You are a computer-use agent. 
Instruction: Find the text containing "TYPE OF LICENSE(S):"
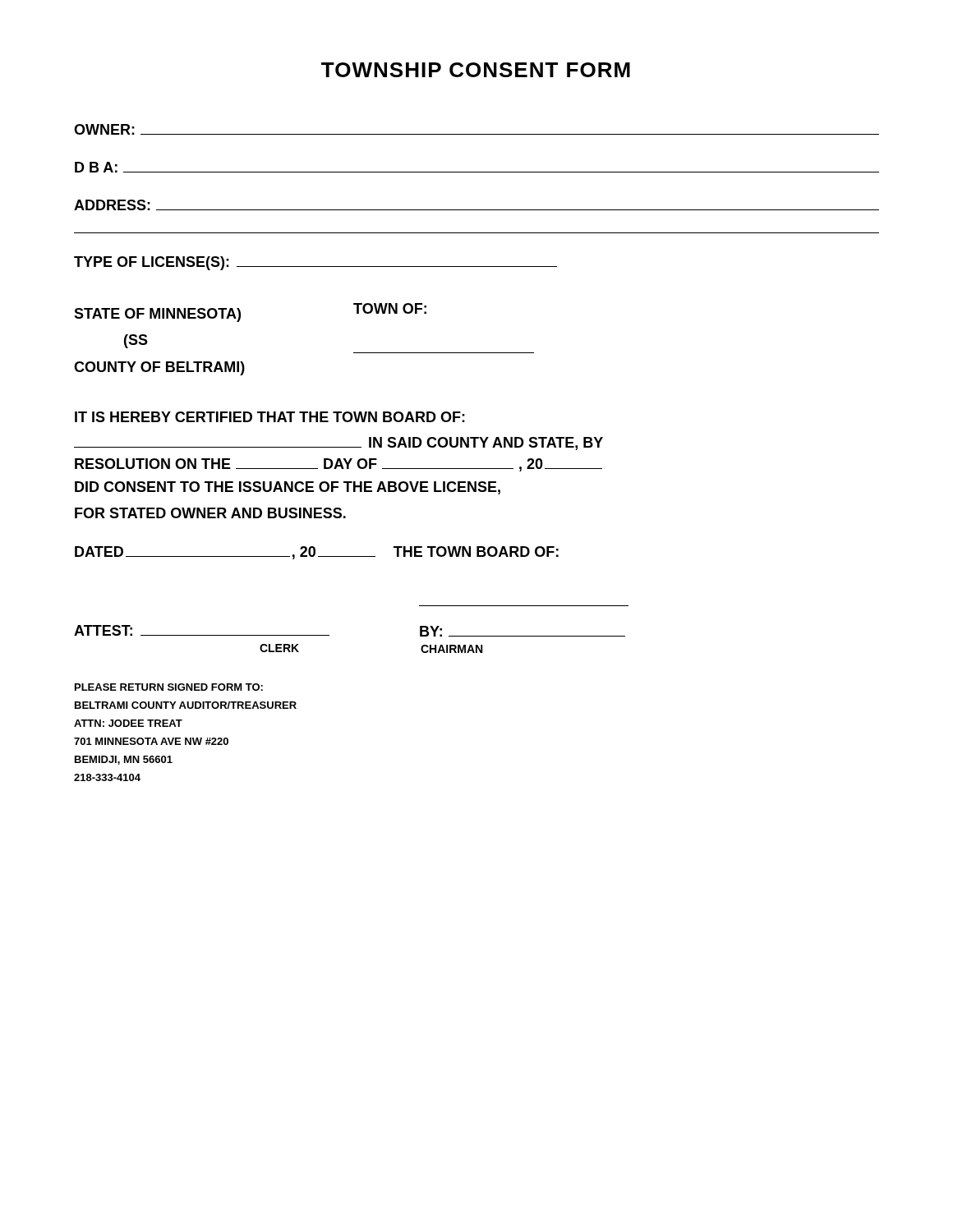point(315,261)
